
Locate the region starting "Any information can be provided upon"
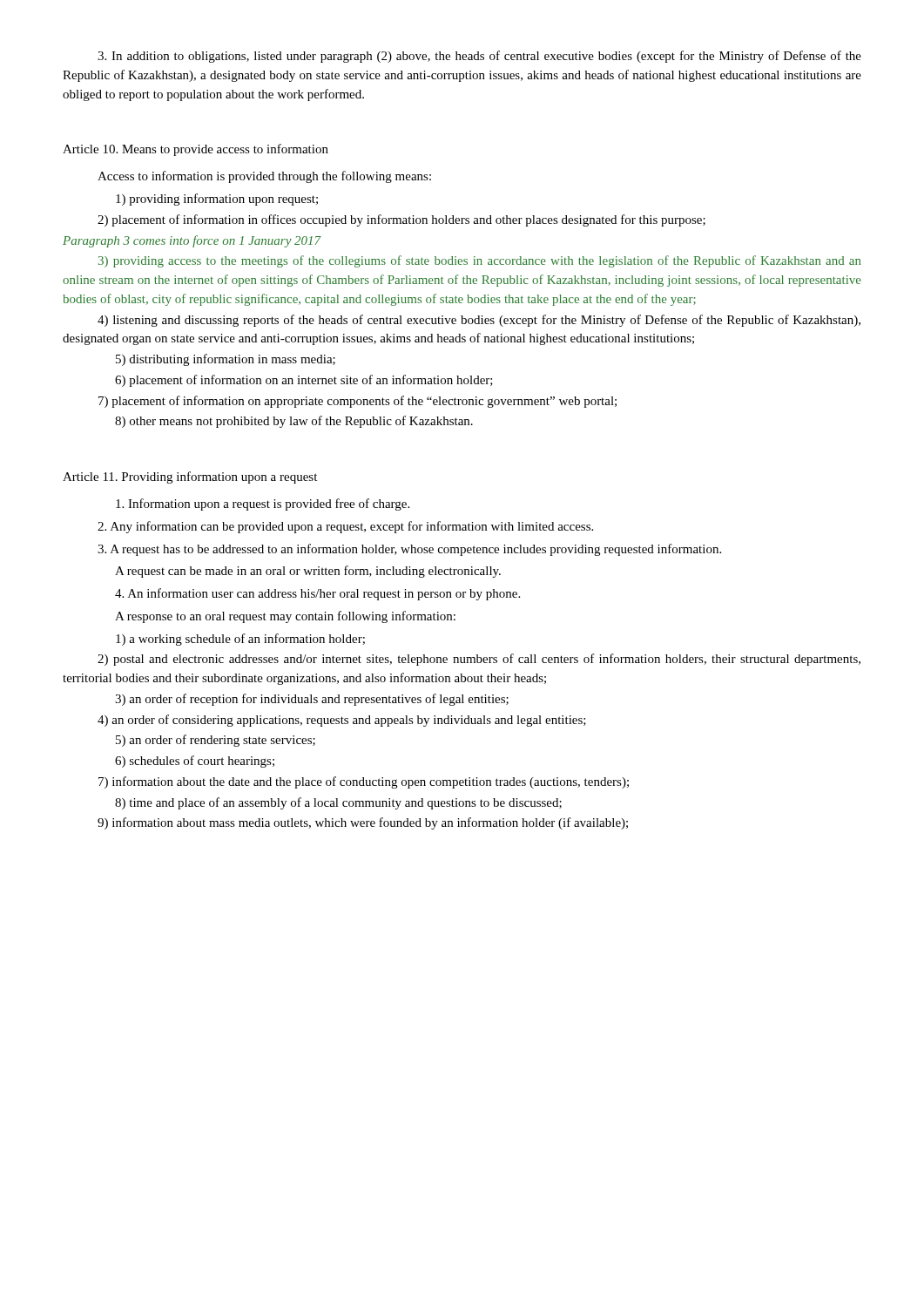pyautogui.click(x=346, y=526)
